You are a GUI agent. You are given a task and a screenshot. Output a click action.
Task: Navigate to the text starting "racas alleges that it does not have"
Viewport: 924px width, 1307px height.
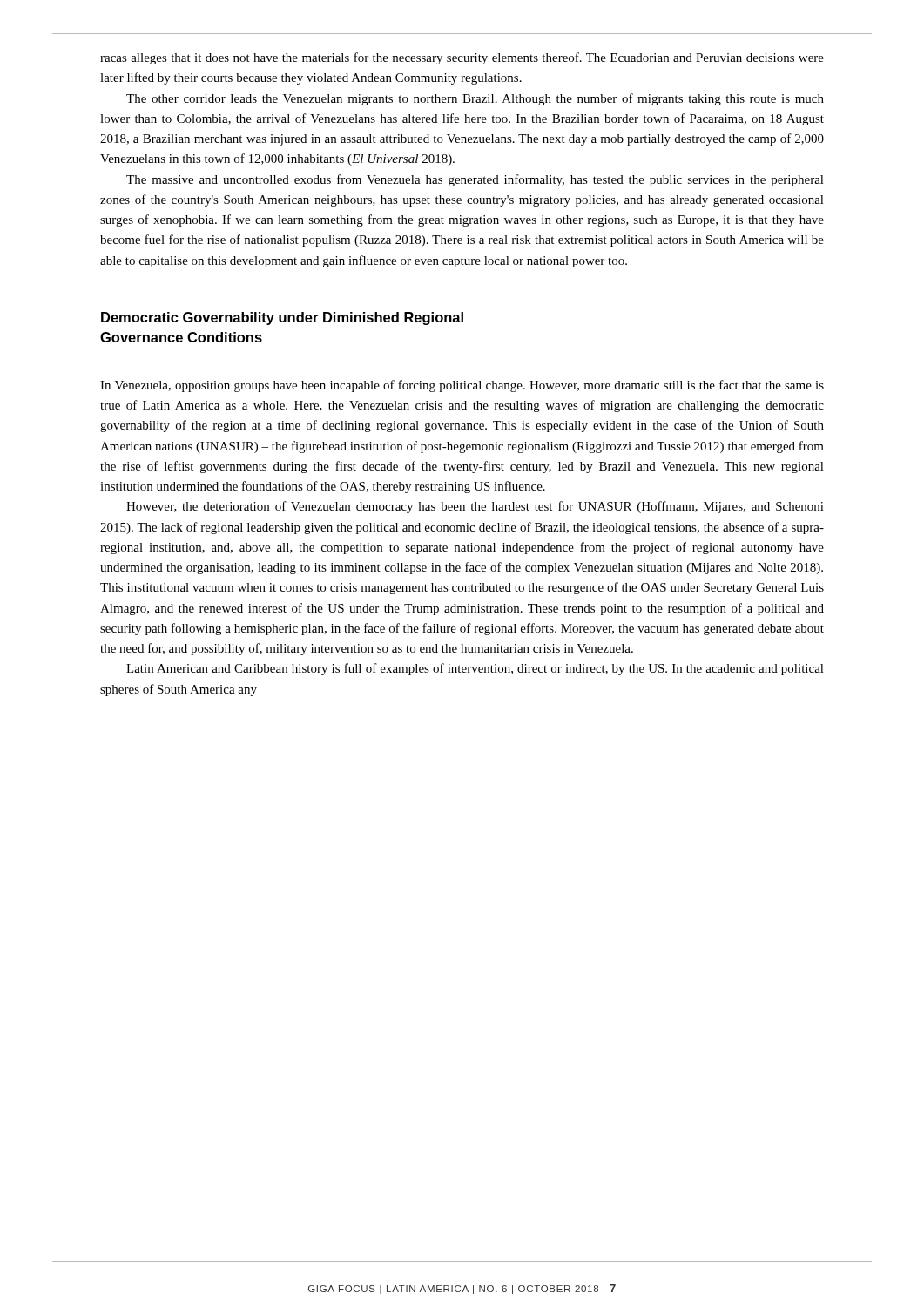point(462,159)
